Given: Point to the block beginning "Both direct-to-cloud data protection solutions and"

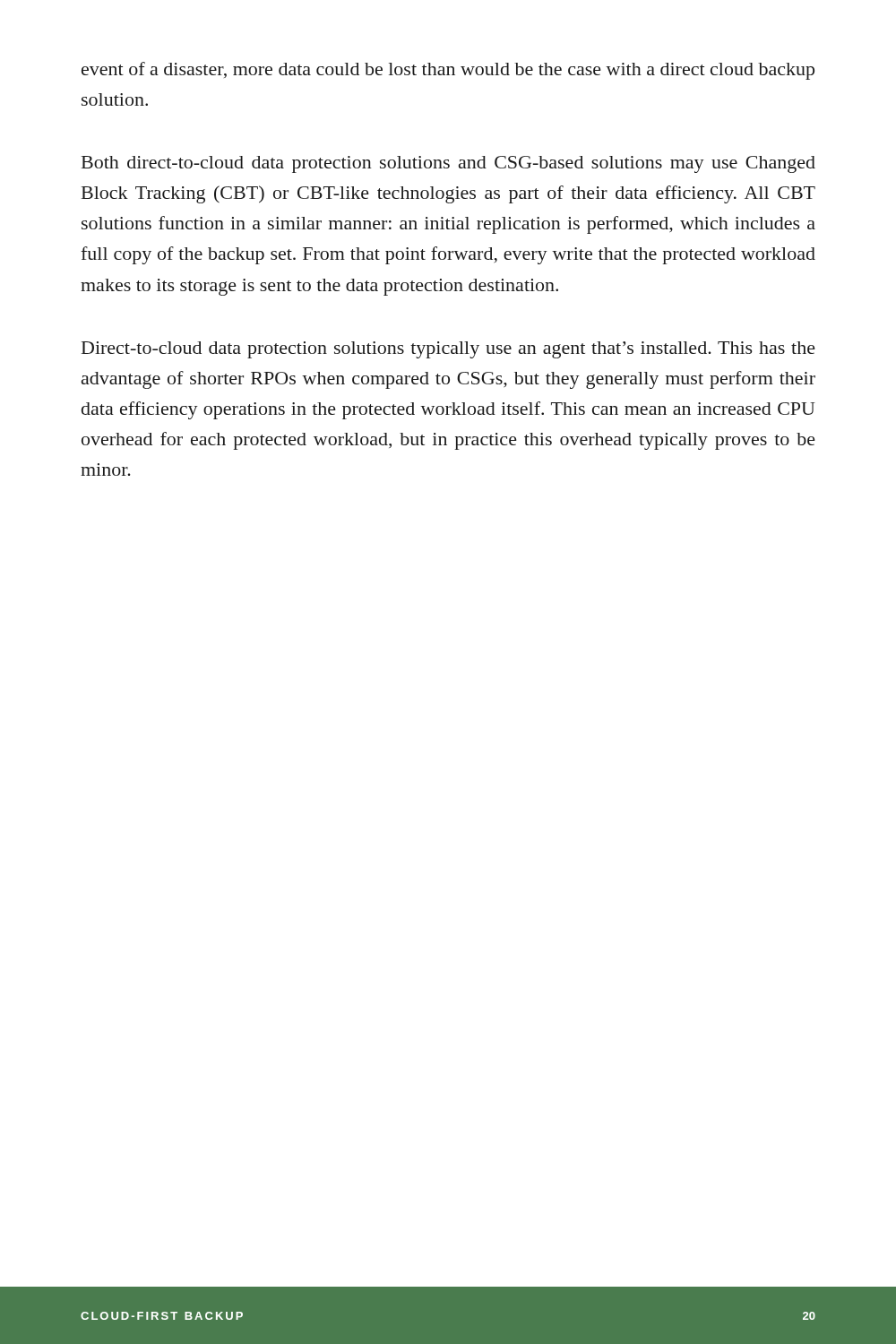Looking at the screenshot, I should pos(448,223).
